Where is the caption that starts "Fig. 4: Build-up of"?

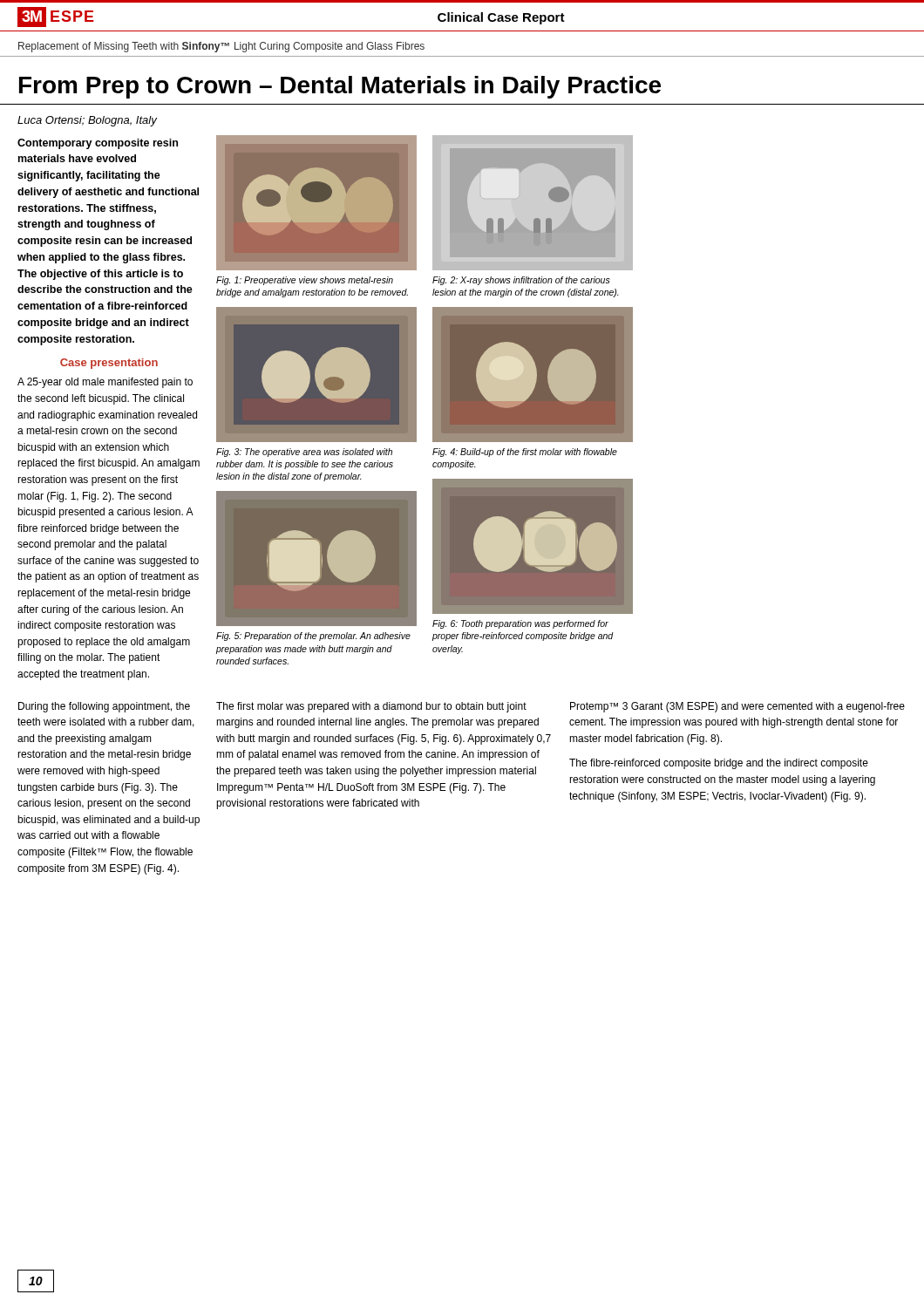pos(525,458)
